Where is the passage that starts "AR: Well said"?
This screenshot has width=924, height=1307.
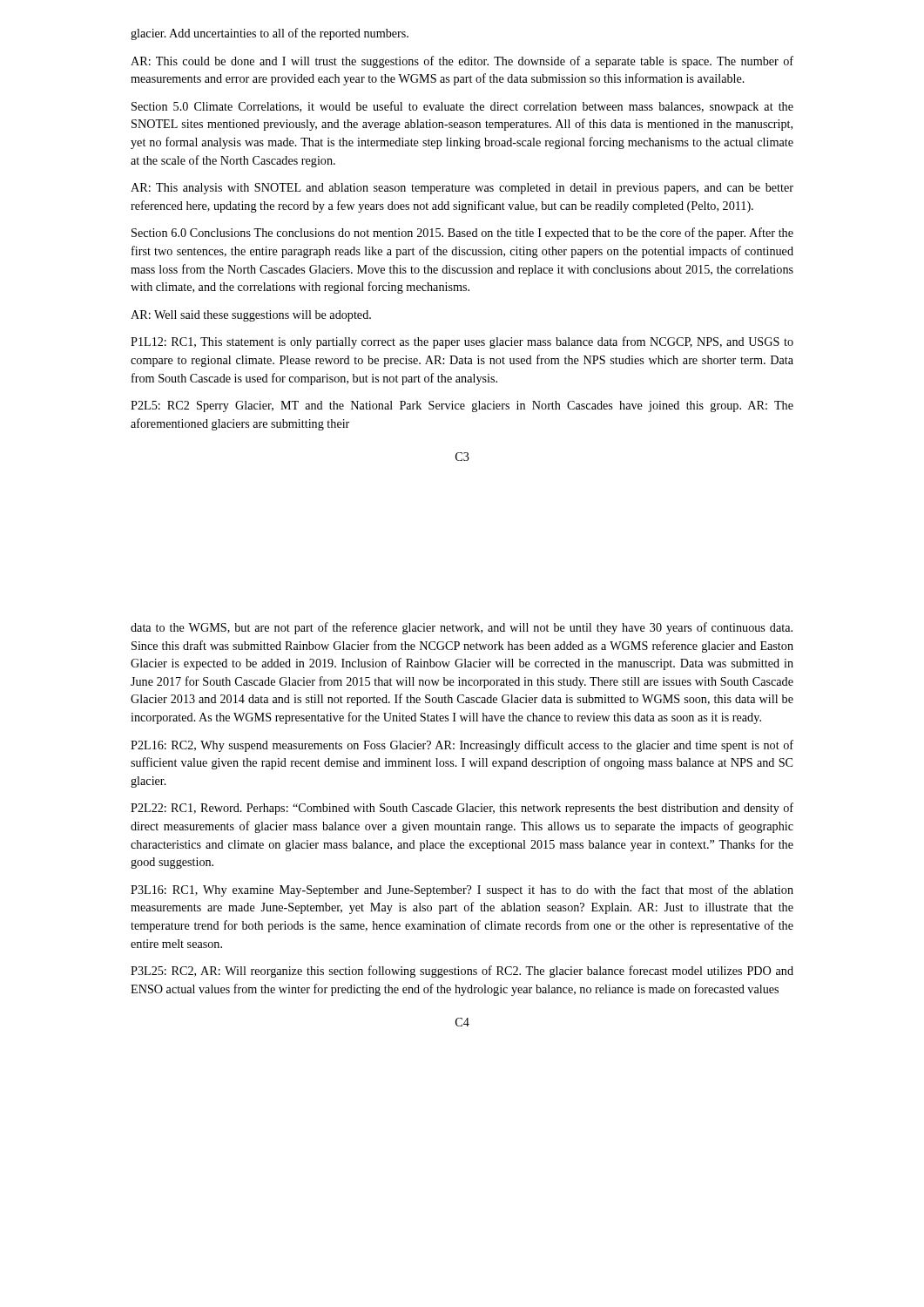point(251,314)
